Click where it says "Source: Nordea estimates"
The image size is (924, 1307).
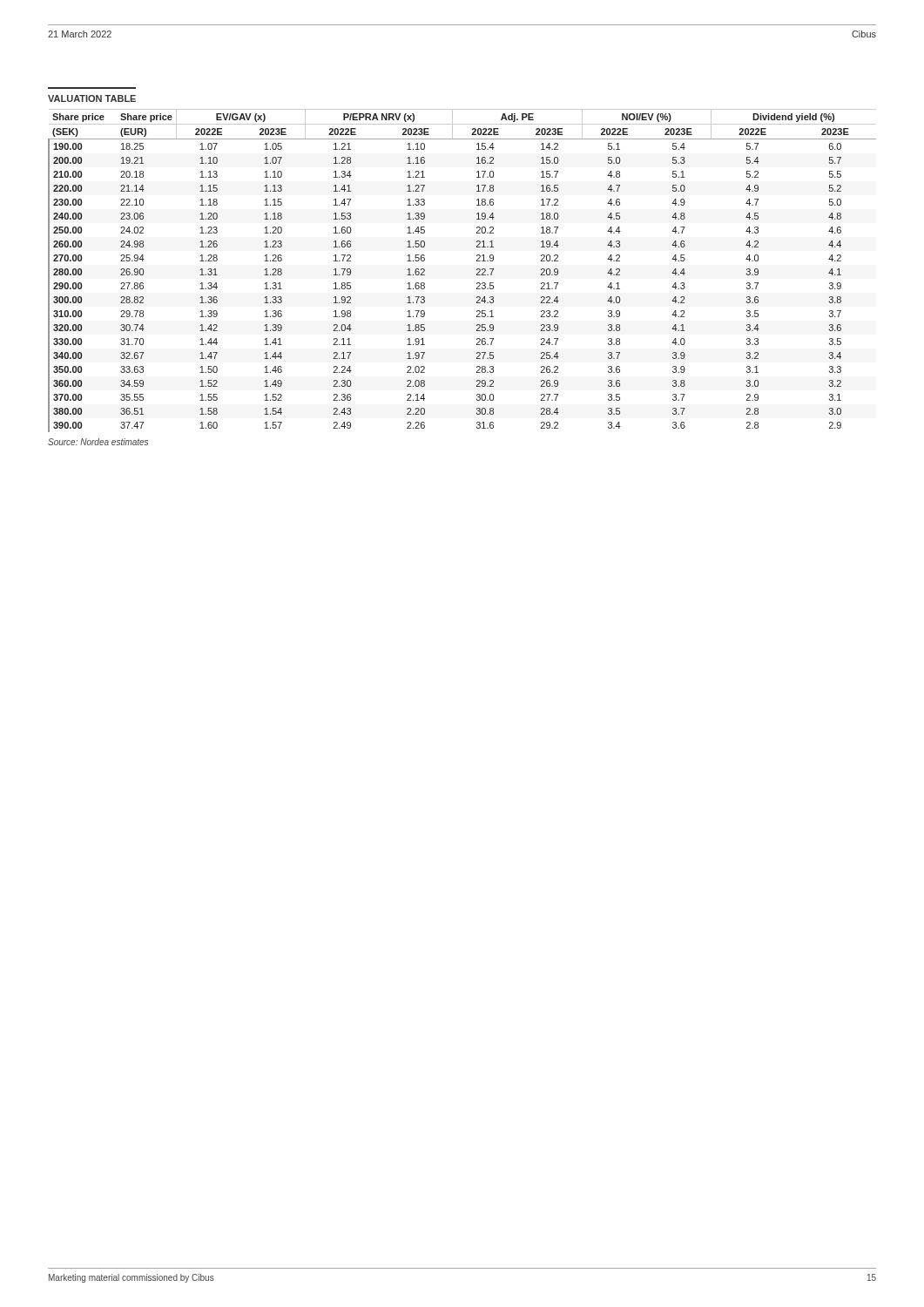coord(98,442)
